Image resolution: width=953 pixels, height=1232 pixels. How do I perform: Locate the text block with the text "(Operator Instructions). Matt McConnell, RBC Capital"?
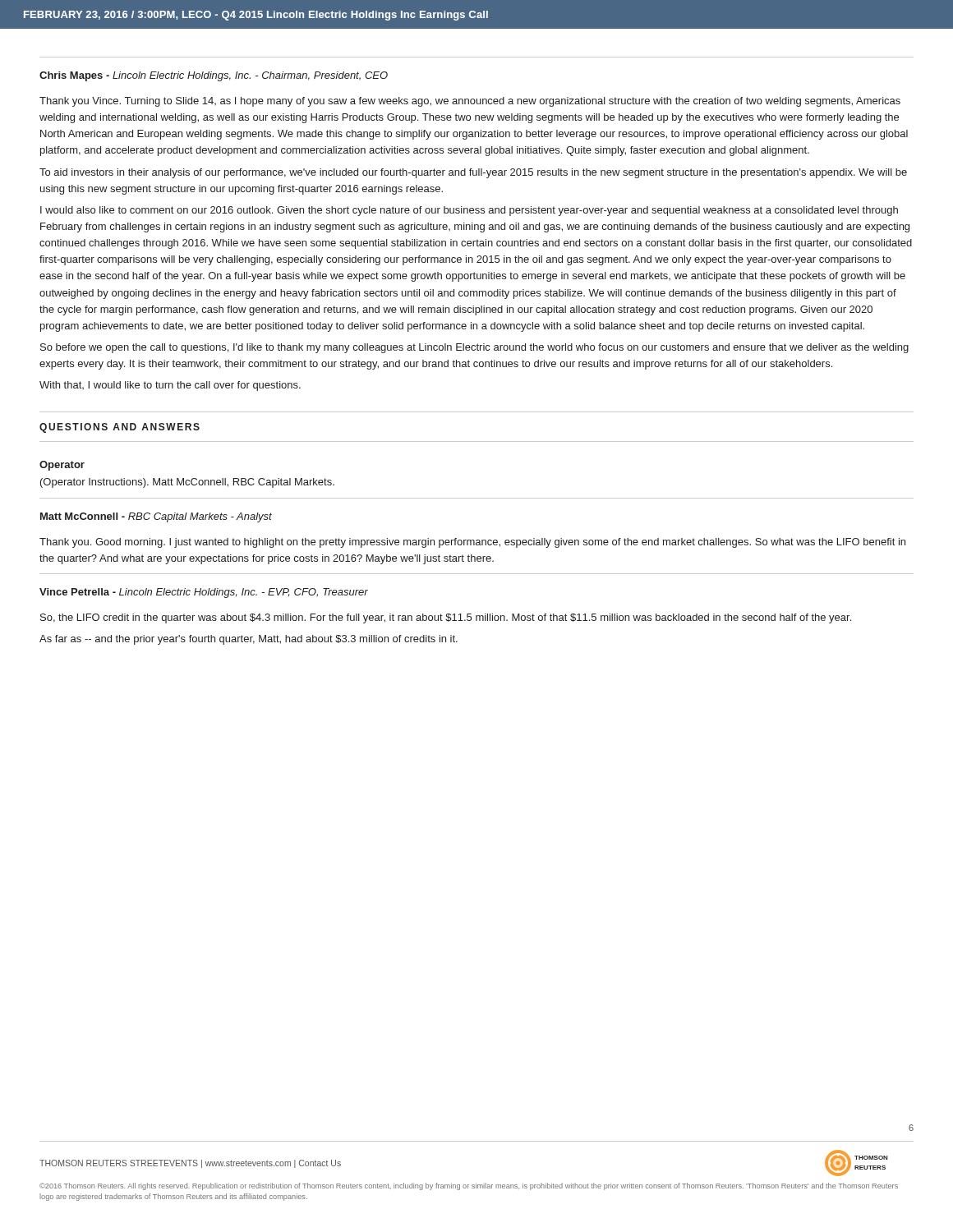187,482
